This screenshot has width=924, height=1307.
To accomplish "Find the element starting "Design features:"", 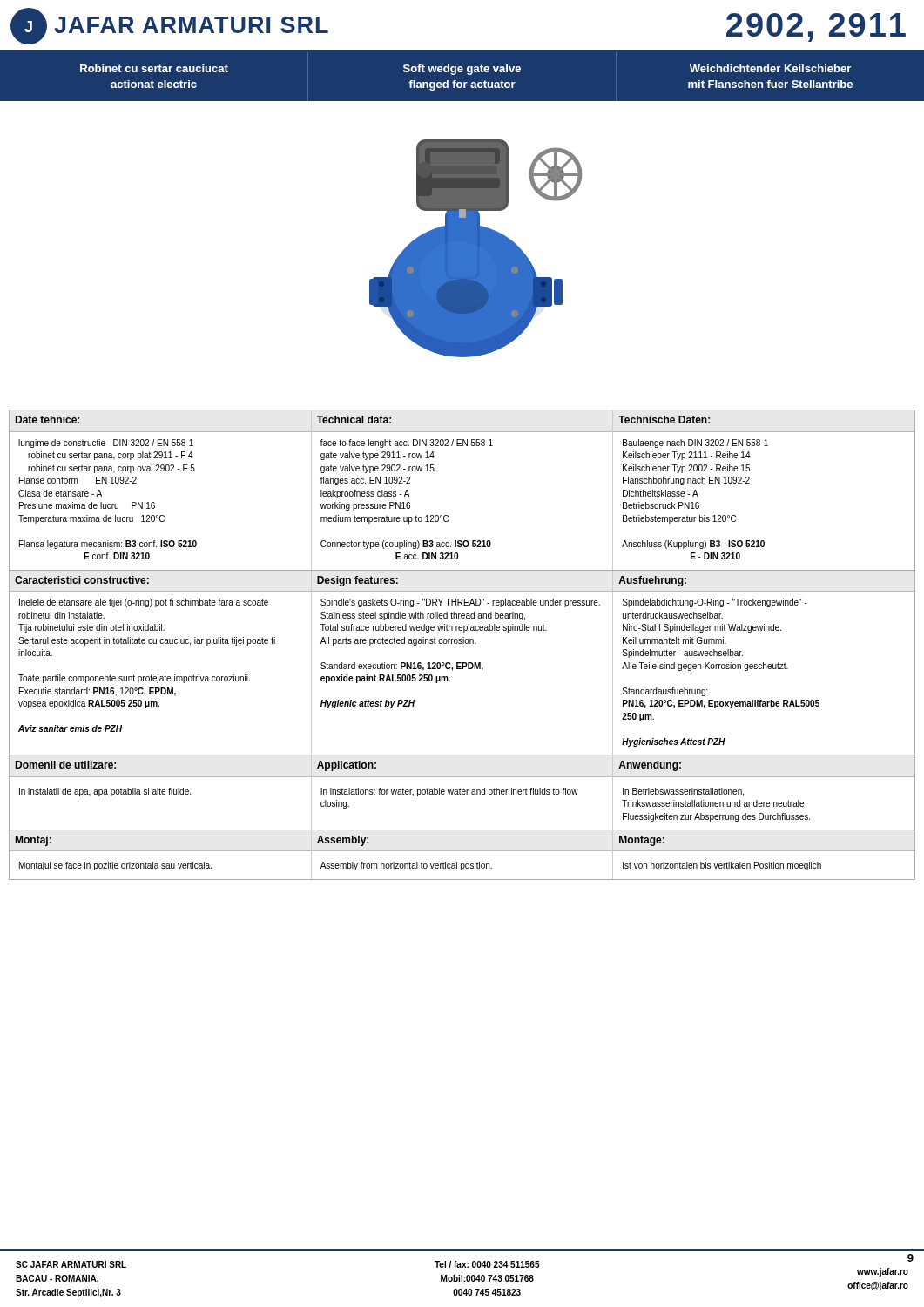I will point(358,580).
